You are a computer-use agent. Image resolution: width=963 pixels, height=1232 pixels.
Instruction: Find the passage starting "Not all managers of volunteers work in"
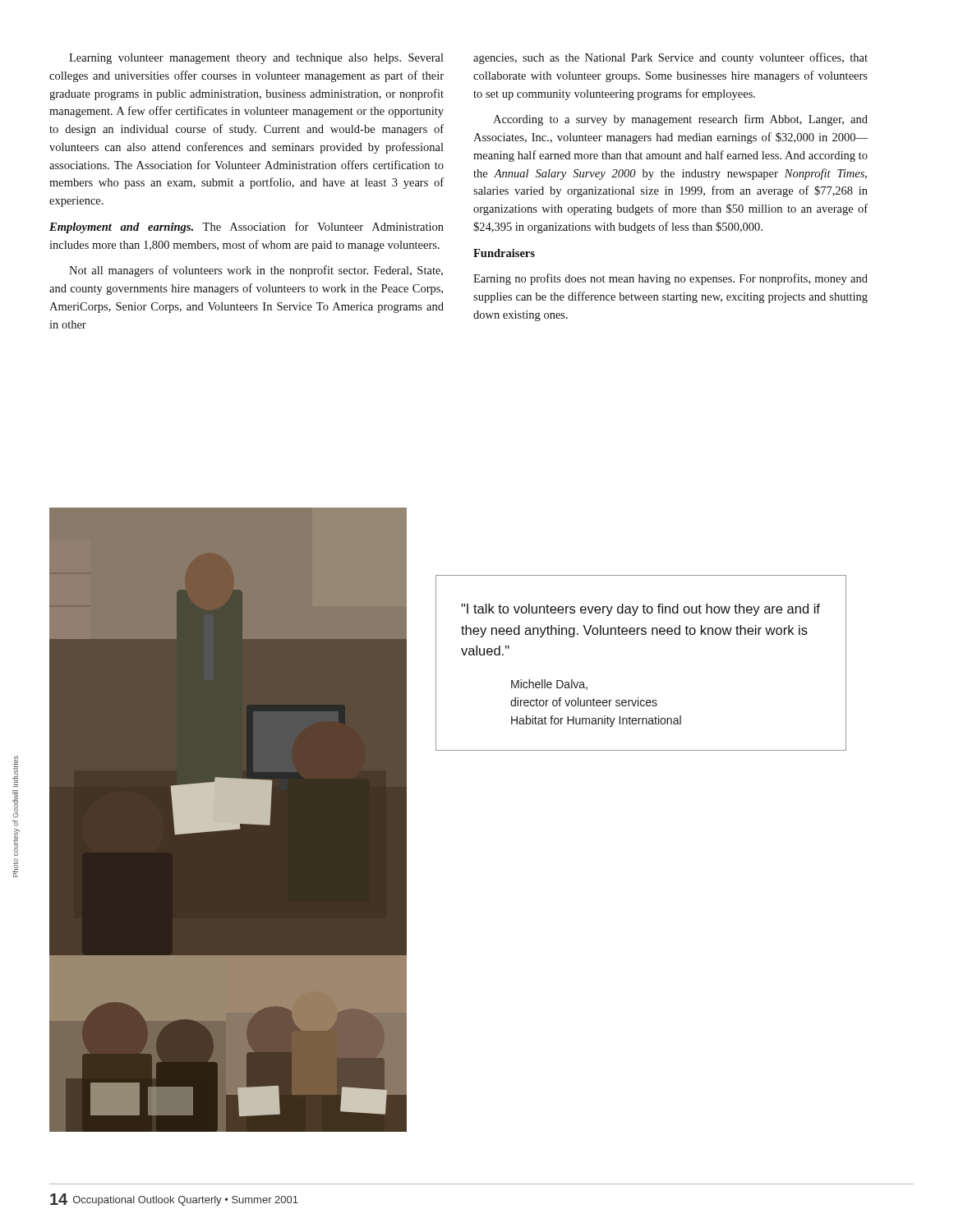pyautogui.click(x=247, y=298)
